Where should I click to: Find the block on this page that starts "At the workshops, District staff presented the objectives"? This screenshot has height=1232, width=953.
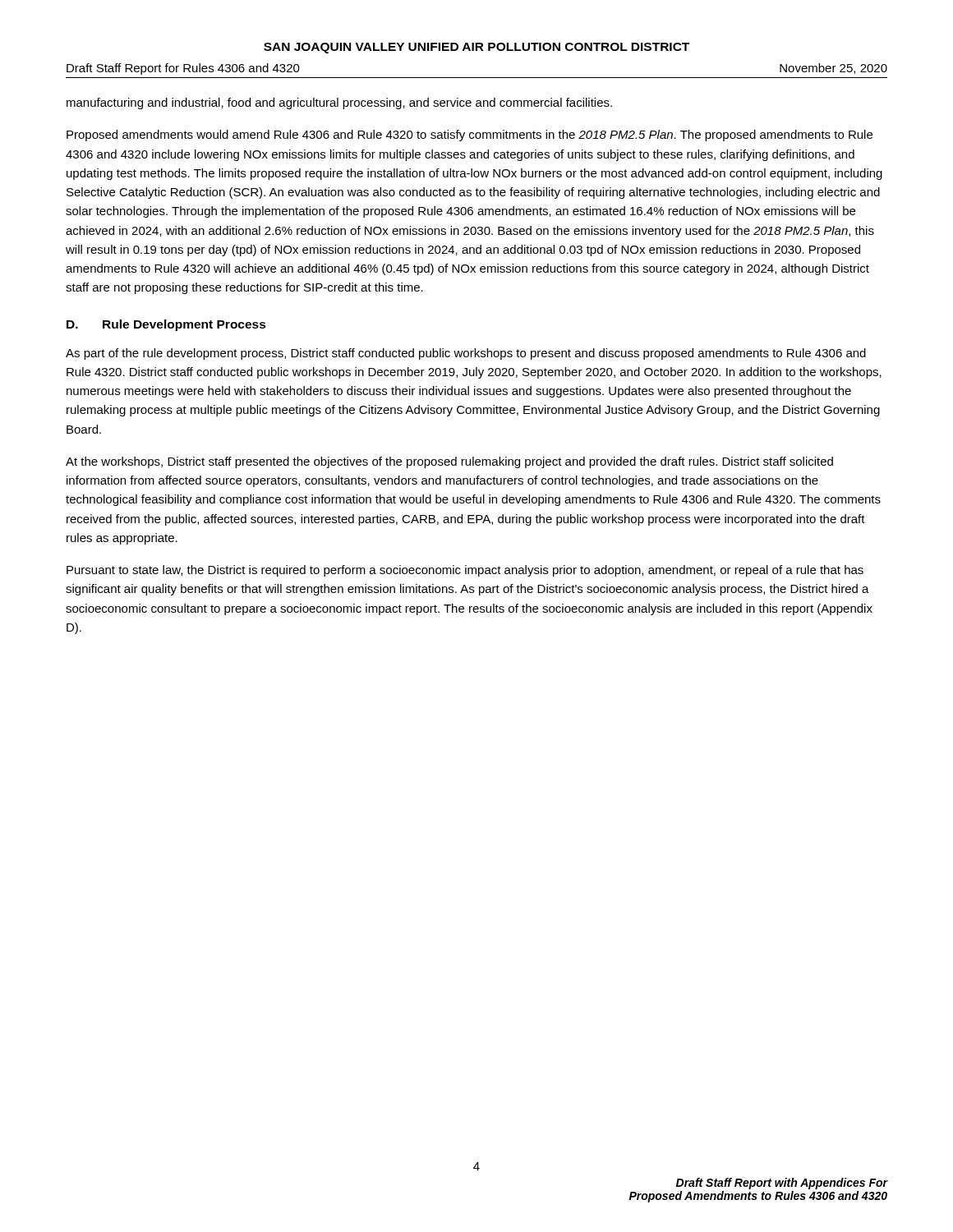coord(473,499)
